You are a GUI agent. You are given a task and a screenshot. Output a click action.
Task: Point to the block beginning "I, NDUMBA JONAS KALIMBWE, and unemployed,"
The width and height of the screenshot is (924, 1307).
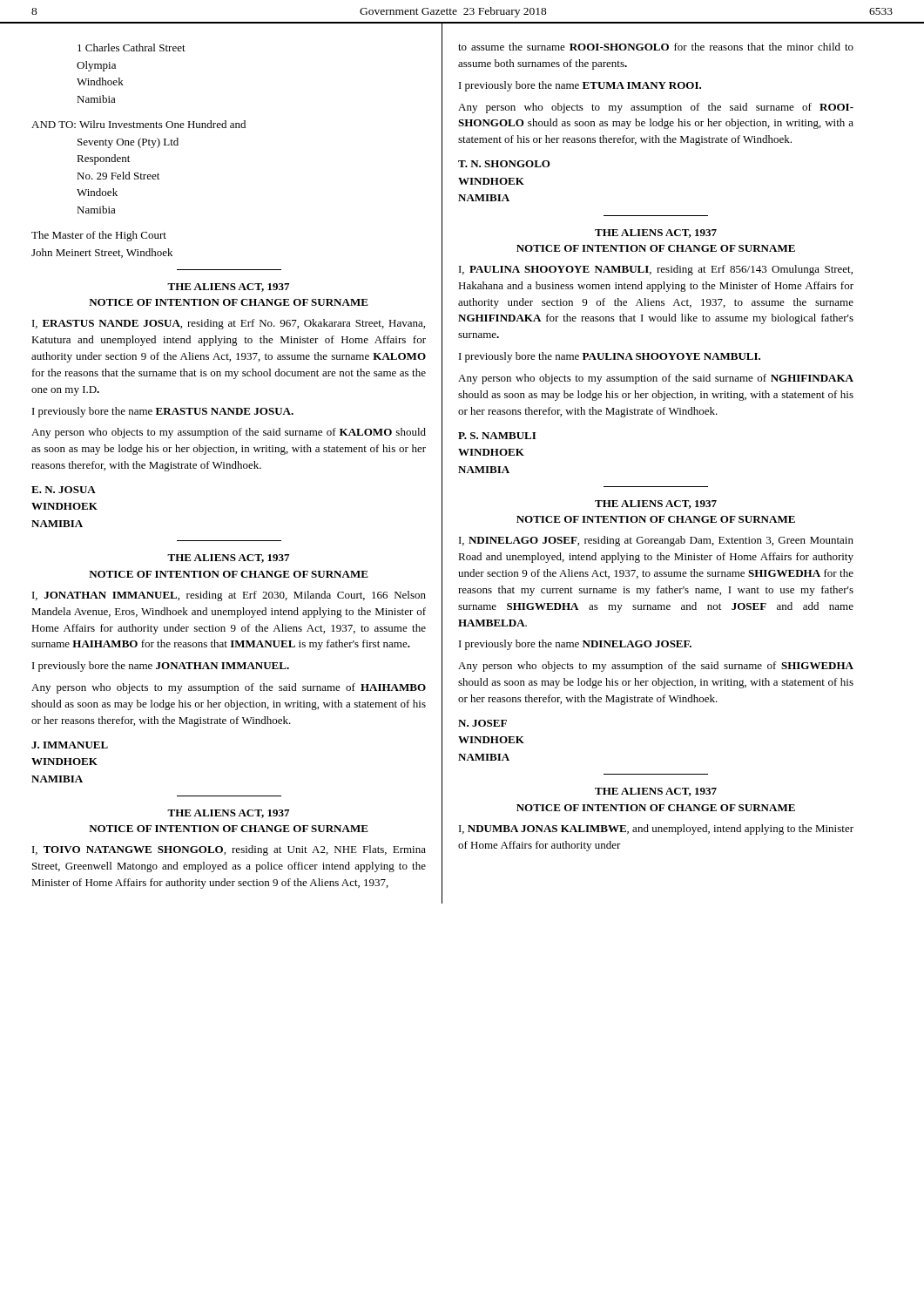656,836
